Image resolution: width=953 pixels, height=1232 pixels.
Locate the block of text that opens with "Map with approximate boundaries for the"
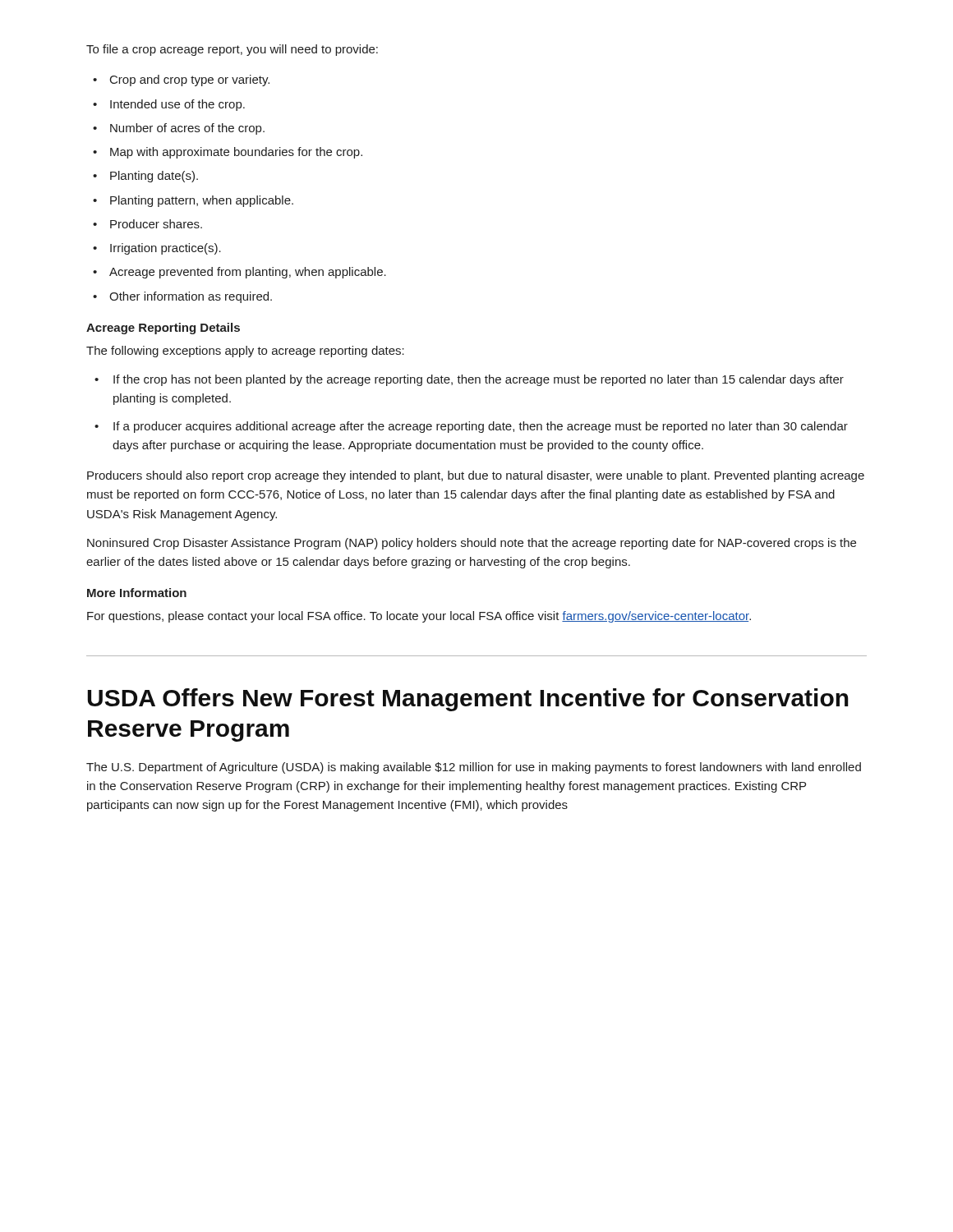coord(228,153)
